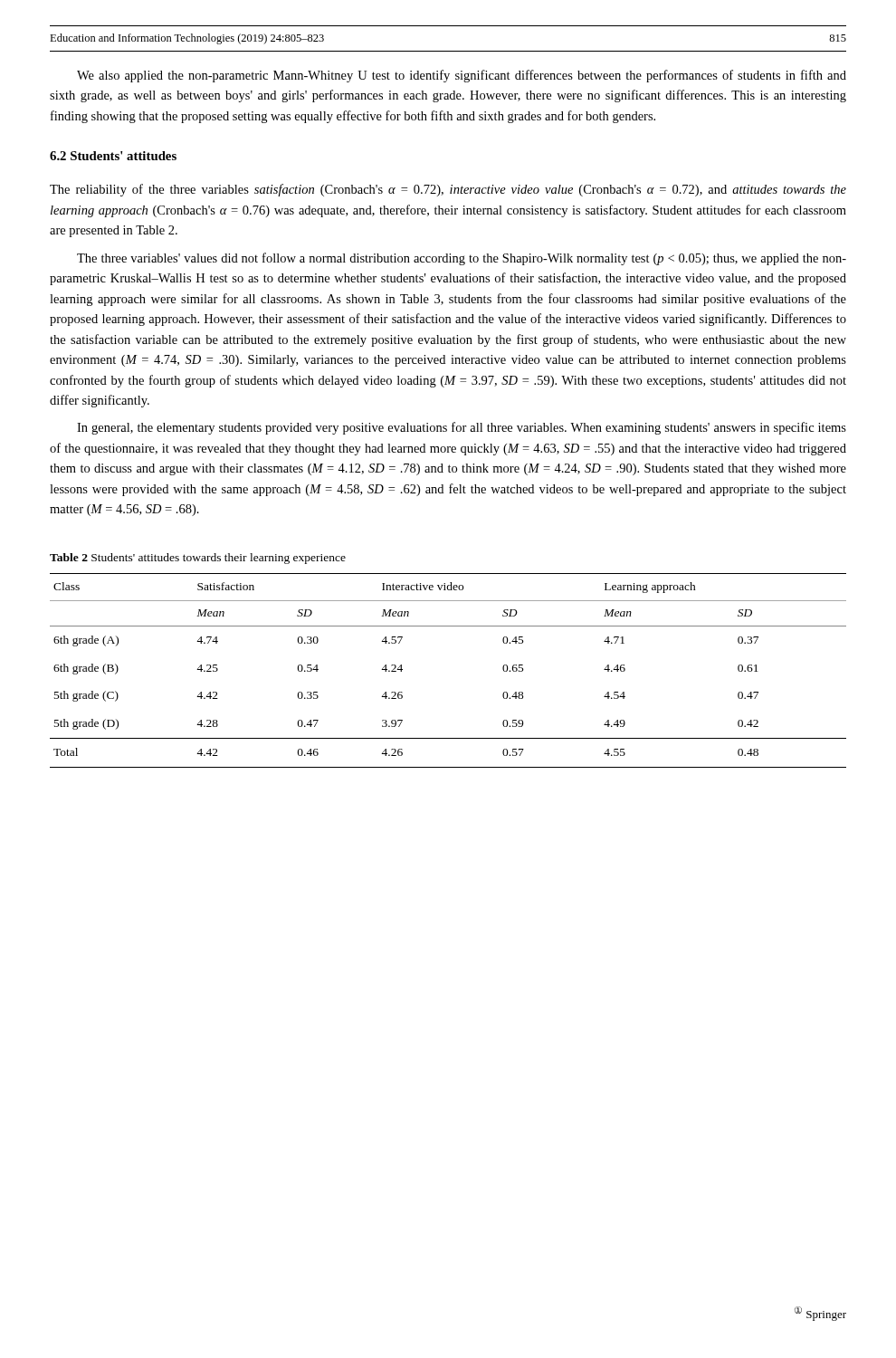
Task: Find the section header that reads "6.2 Students' attitudes"
Action: 113,156
